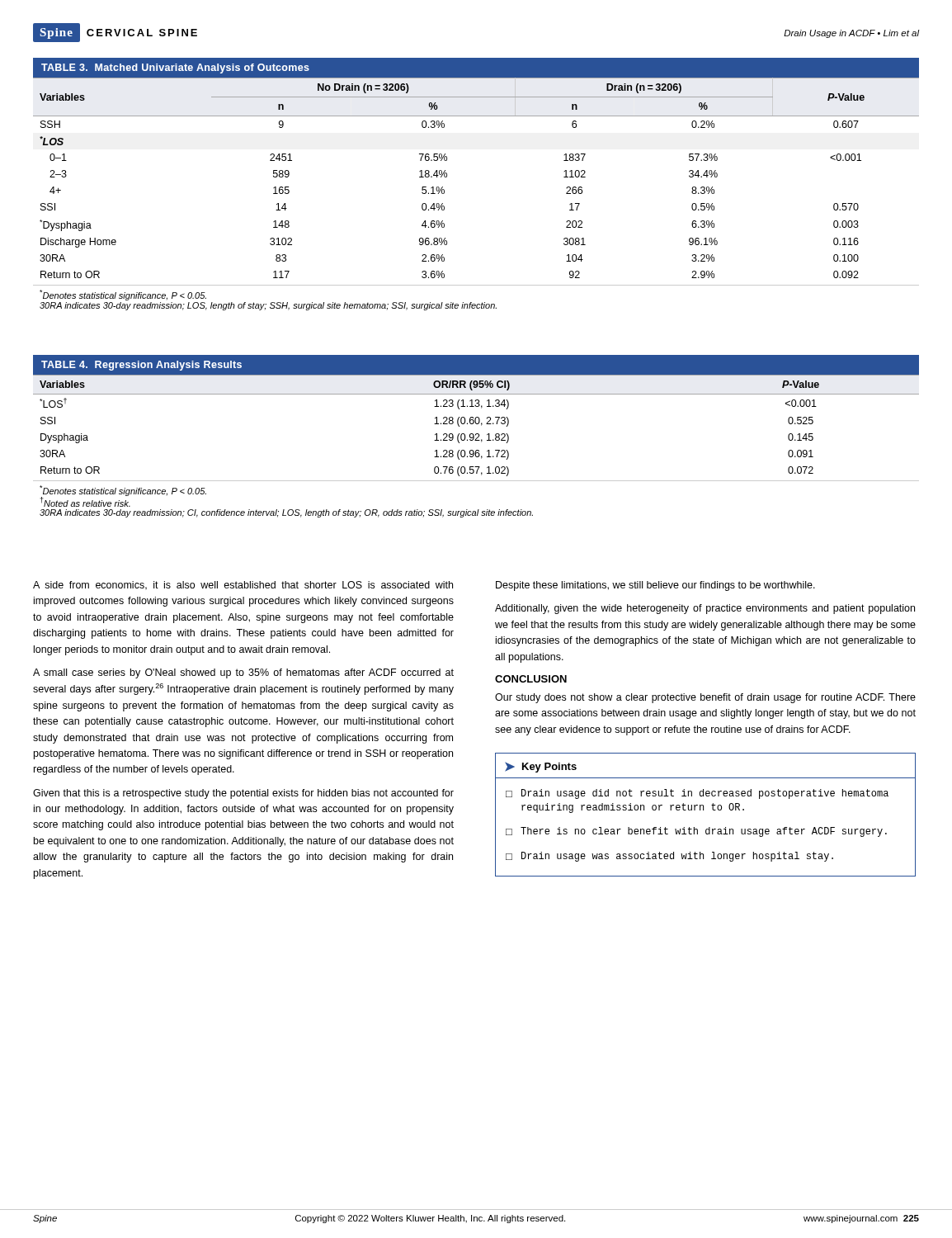Locate the passage starting "□ Drain usage did not result in decreased"
Viewport: 952px width, 1238px height.
coord(705,802)
